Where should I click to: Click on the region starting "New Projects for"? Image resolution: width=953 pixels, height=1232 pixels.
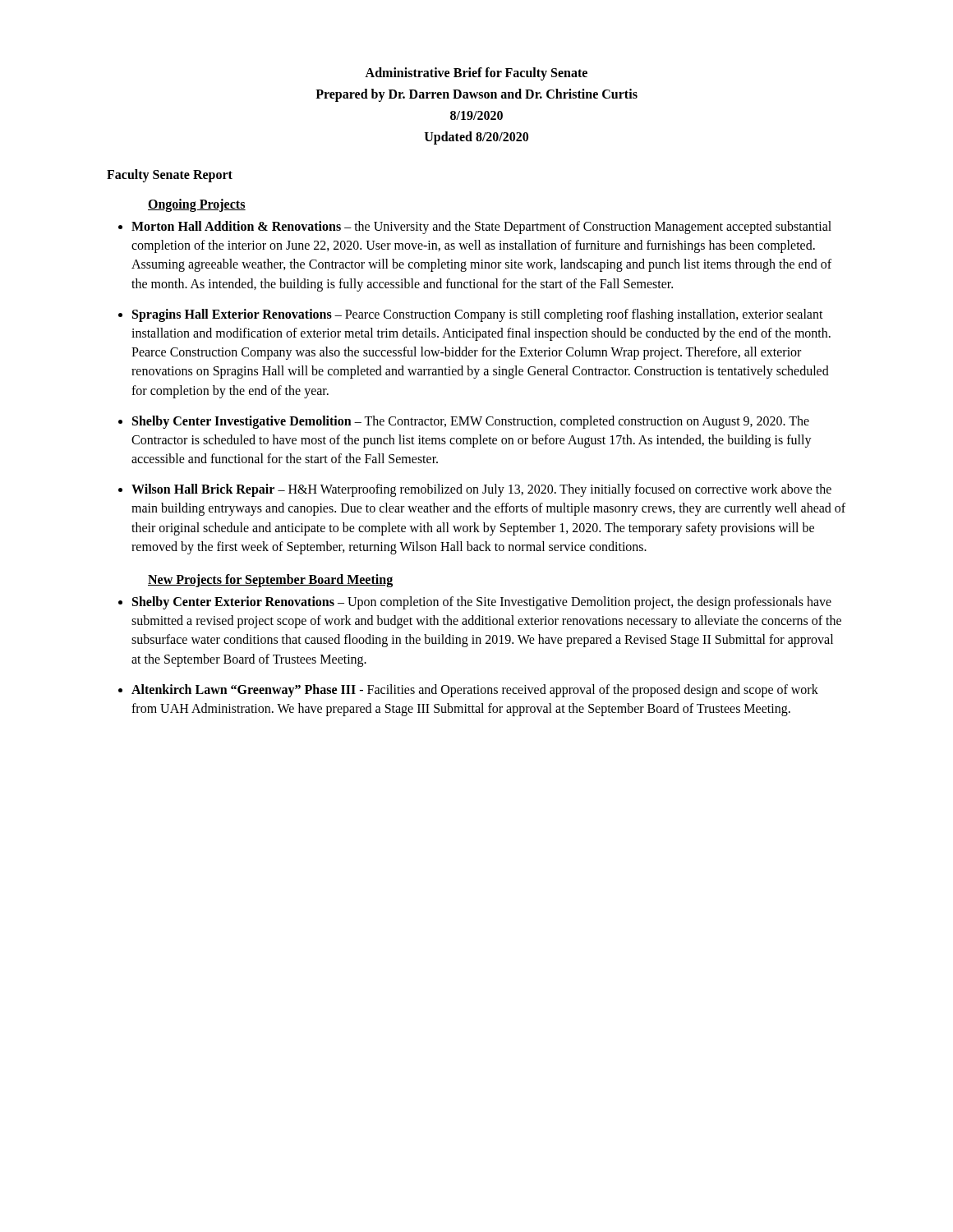270,579
